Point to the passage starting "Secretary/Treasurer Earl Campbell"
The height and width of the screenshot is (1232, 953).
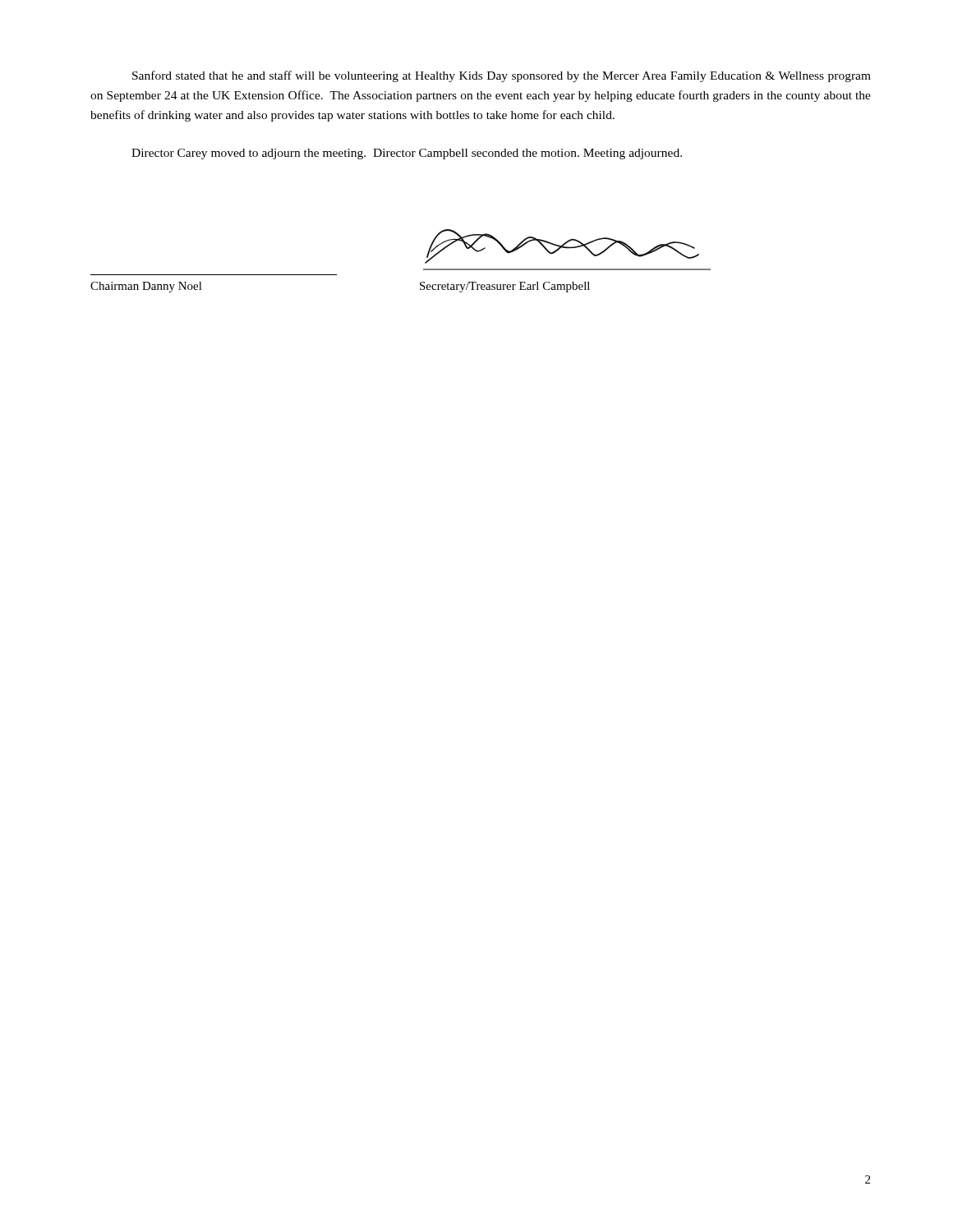click(x=505, y=286)
